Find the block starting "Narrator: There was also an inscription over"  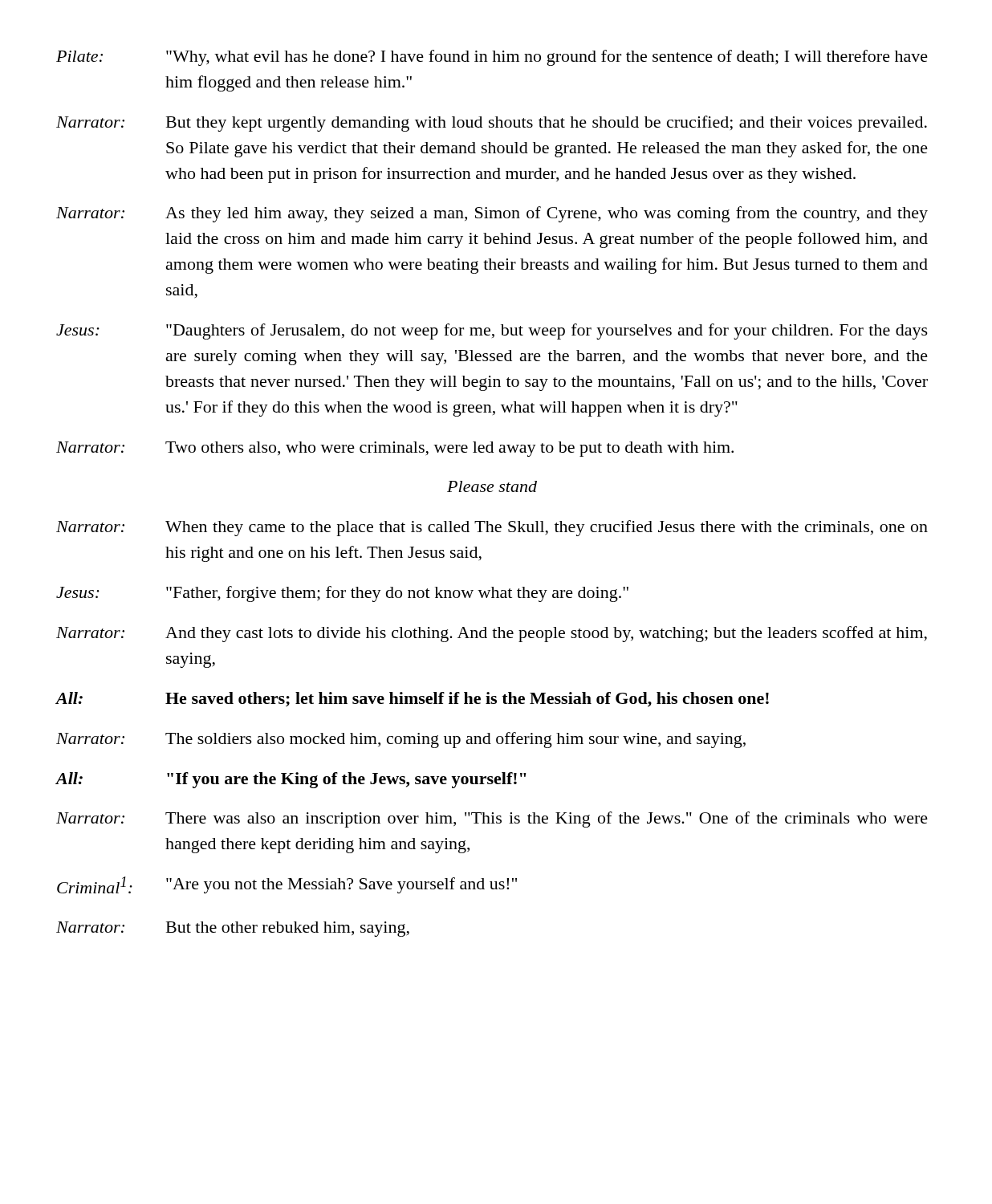pyautogui.click(x=492, y=831)
